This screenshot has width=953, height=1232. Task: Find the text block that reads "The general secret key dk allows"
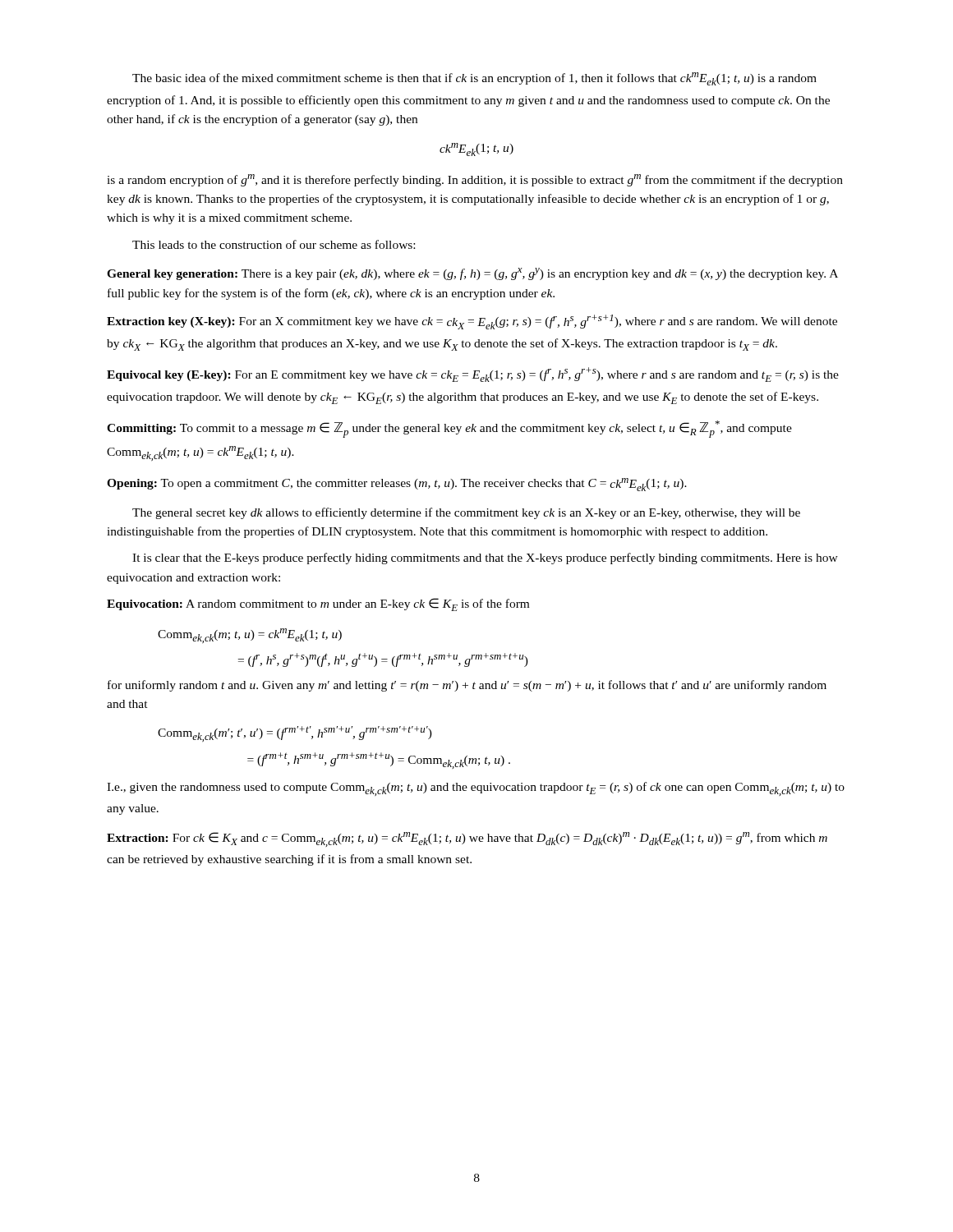454,521
